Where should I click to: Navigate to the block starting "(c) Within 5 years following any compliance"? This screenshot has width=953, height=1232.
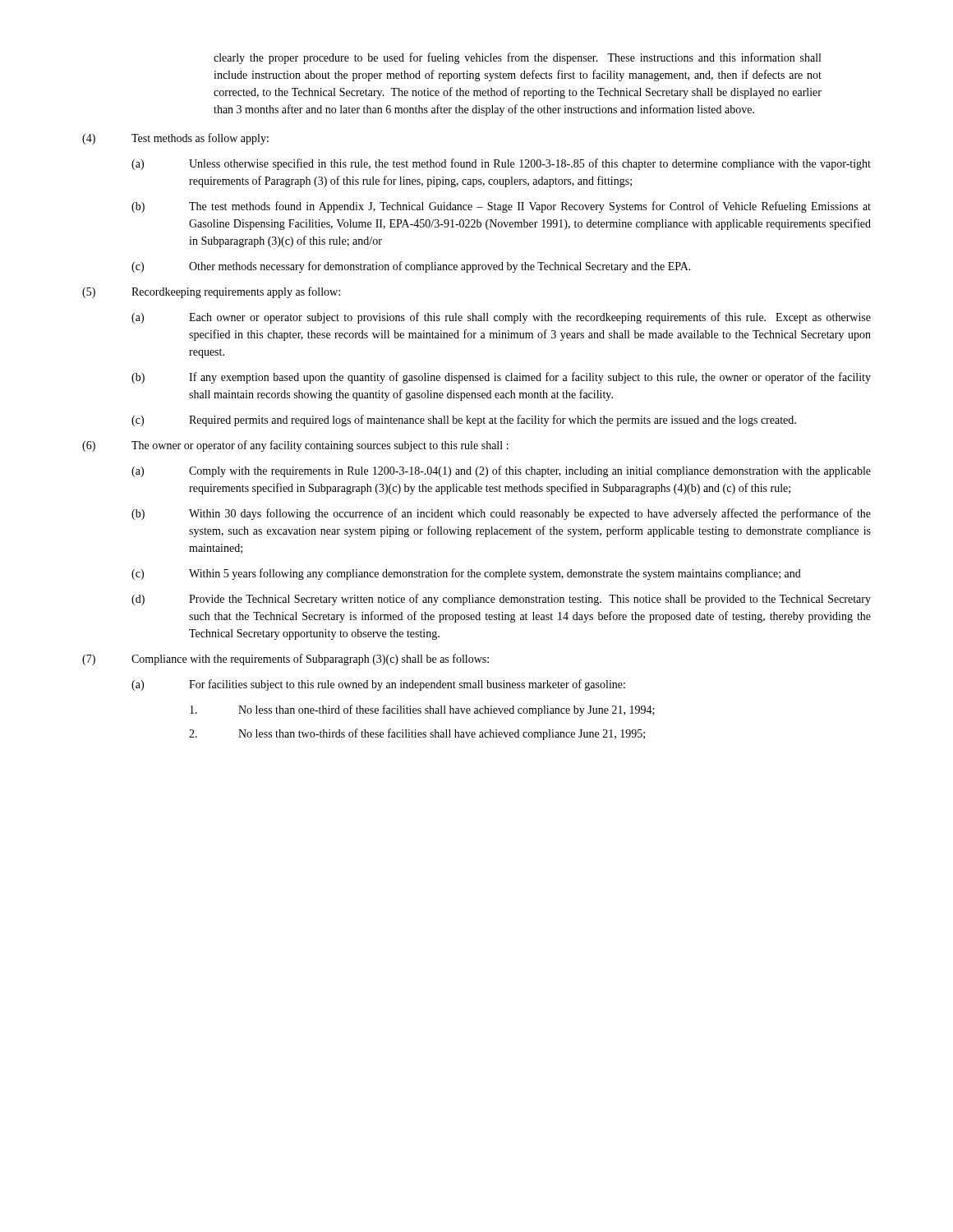coord(501,574)
